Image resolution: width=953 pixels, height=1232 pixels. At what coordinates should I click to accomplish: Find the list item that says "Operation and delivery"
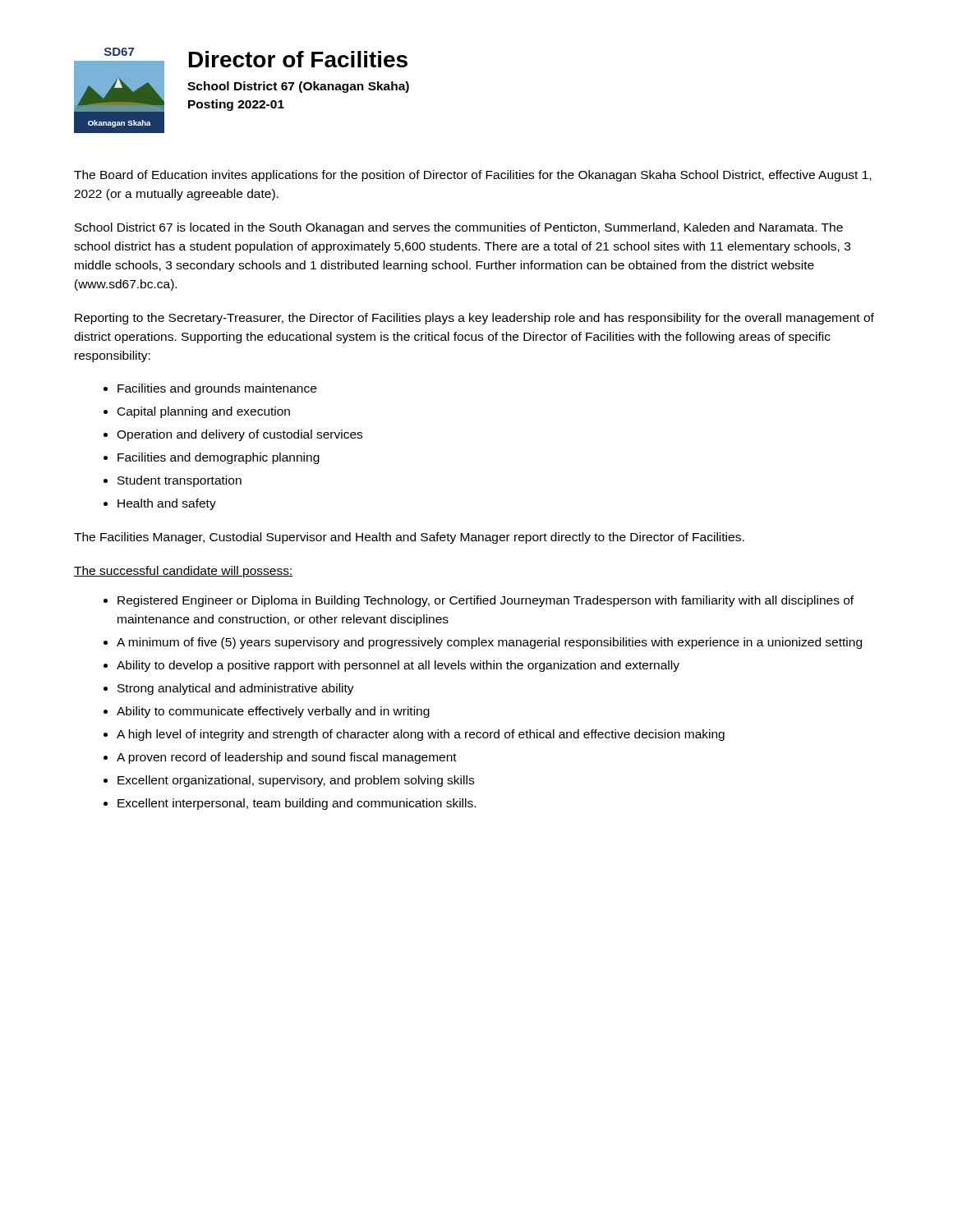(240, 434)
